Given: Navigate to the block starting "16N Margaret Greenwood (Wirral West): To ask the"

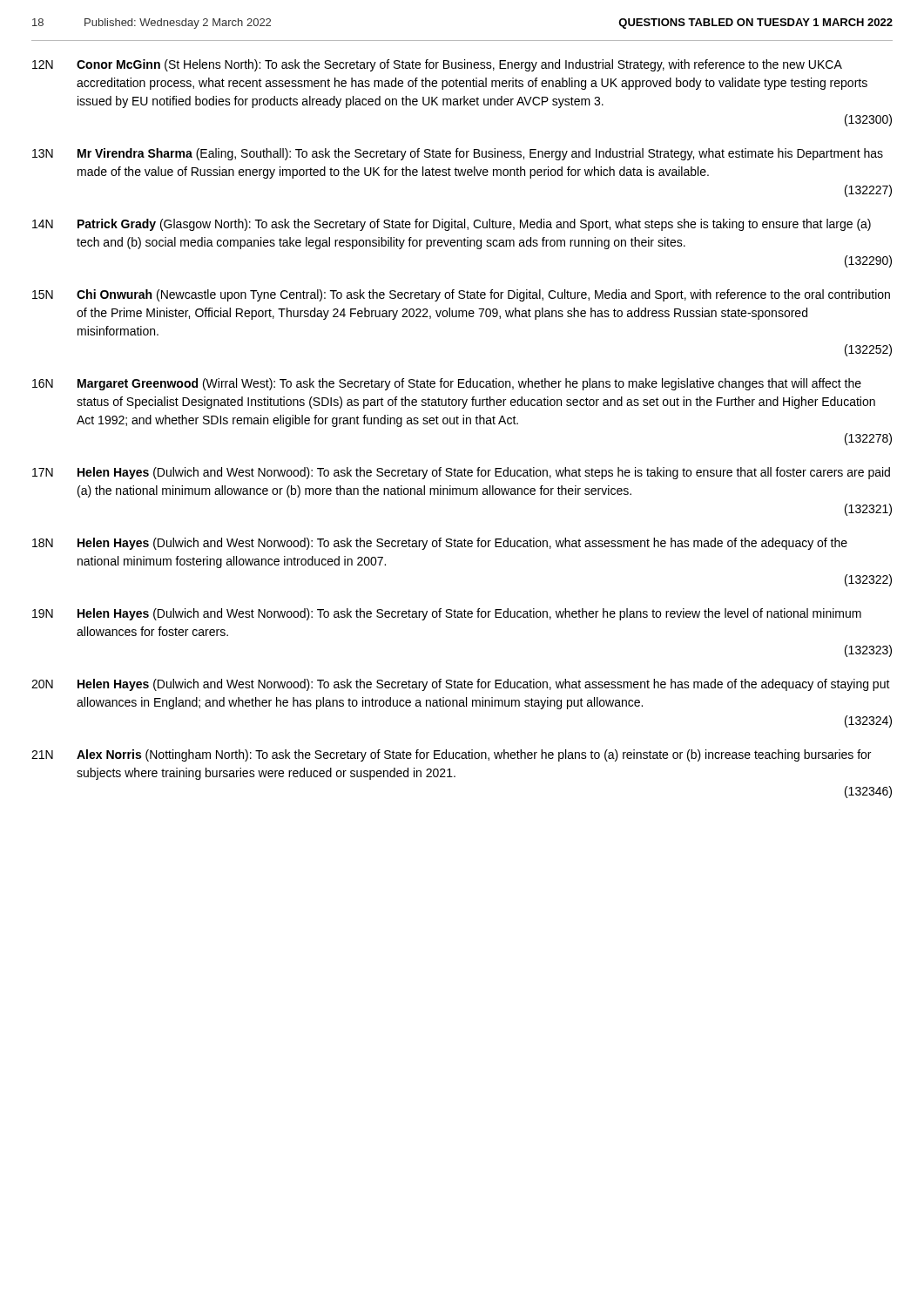Looking at the screenshot, I should pyautogui.click(x=462, y=411).
